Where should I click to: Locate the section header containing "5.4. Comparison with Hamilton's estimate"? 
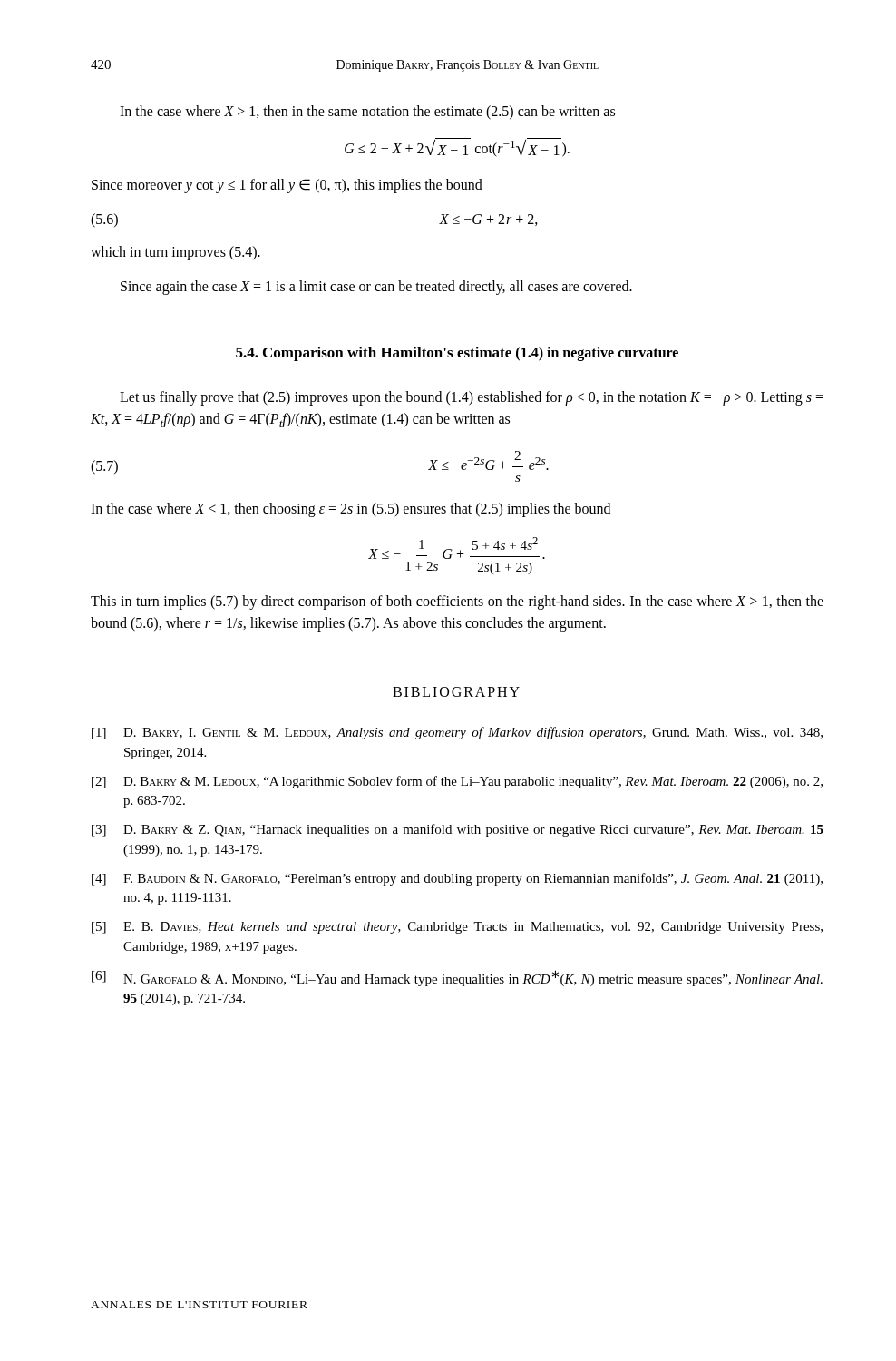point(457,353)
